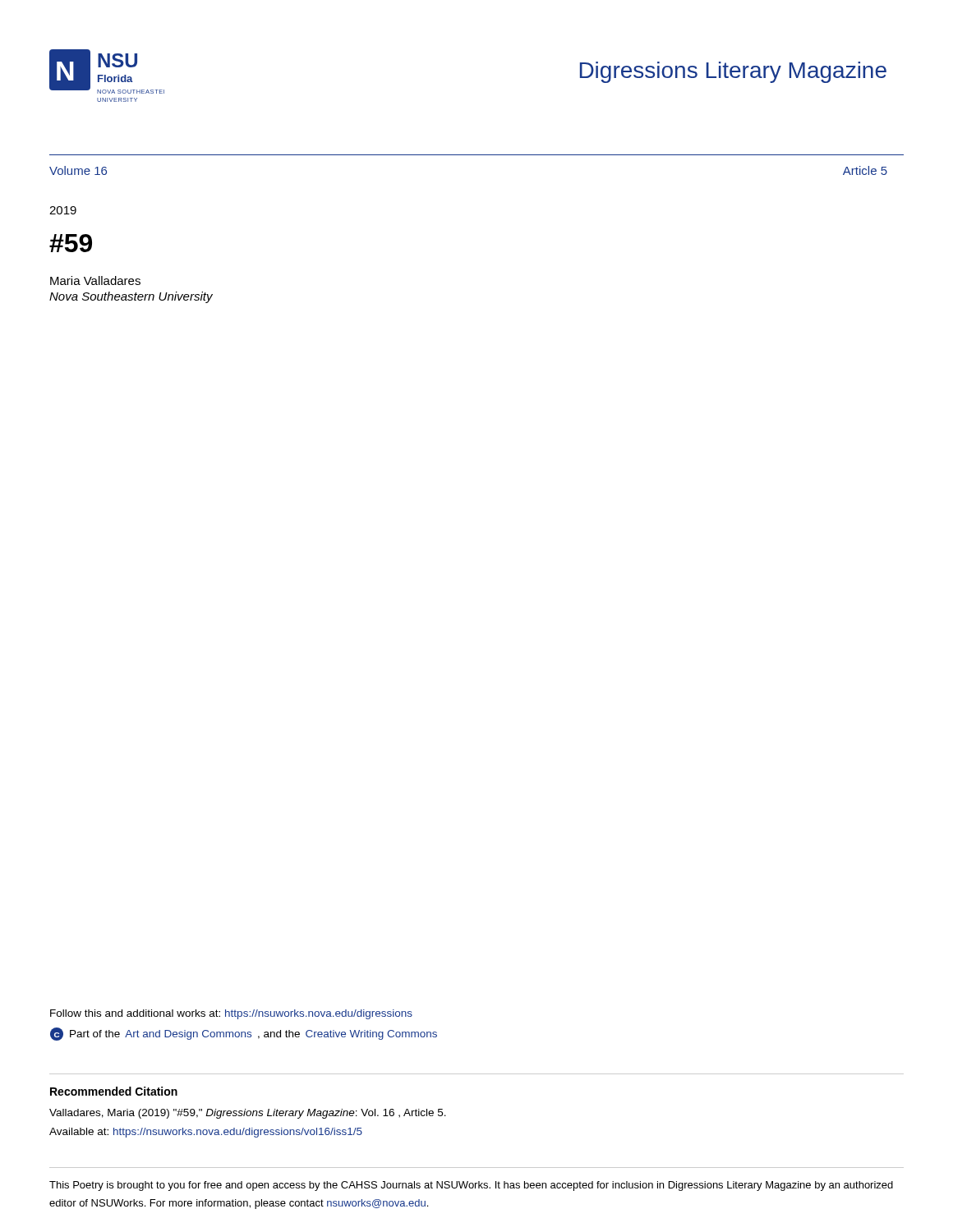Find the logo
This screenshot has height=1232, width=953.
115,94
